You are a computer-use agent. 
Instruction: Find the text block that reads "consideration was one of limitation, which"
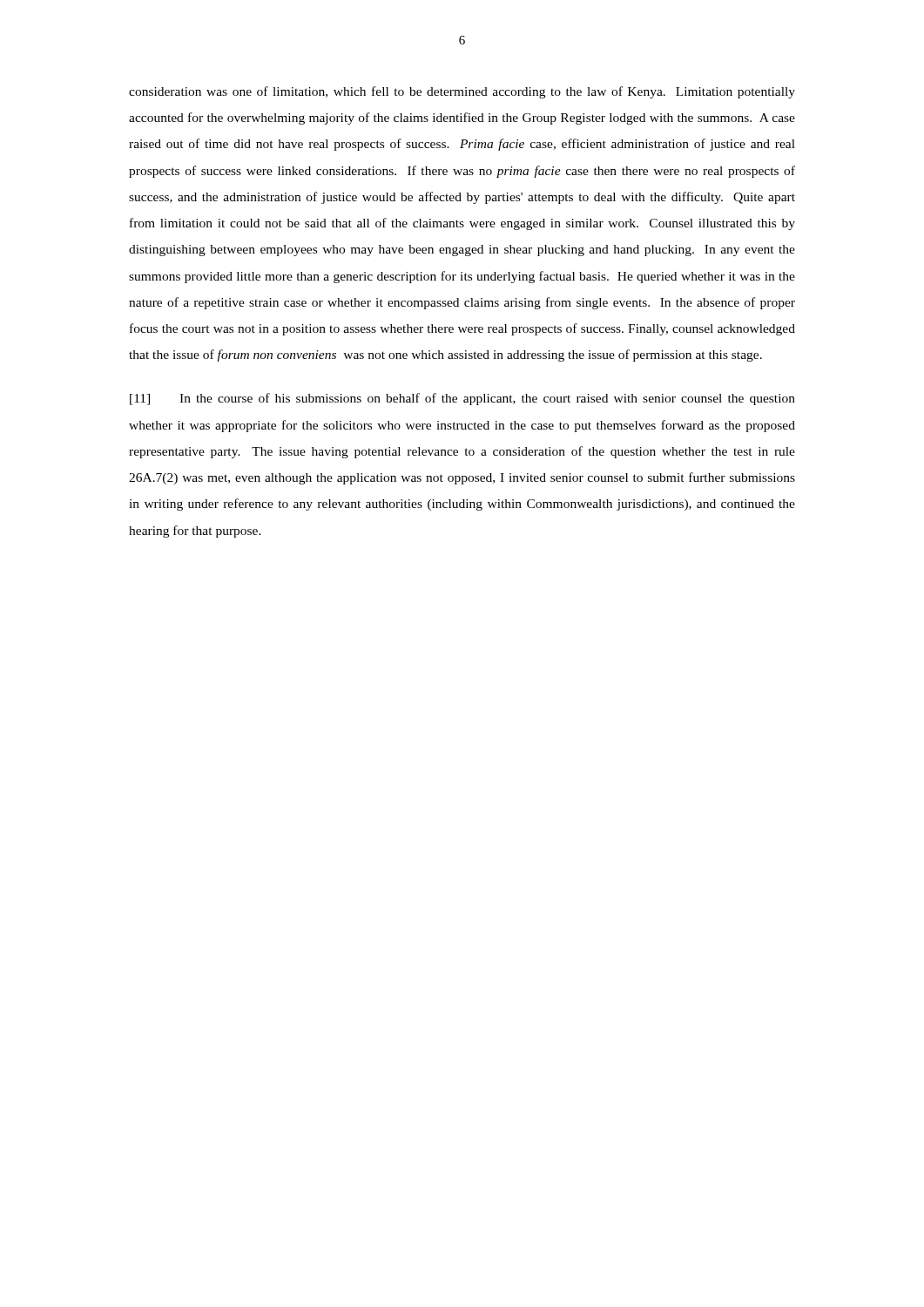[462, 223]
